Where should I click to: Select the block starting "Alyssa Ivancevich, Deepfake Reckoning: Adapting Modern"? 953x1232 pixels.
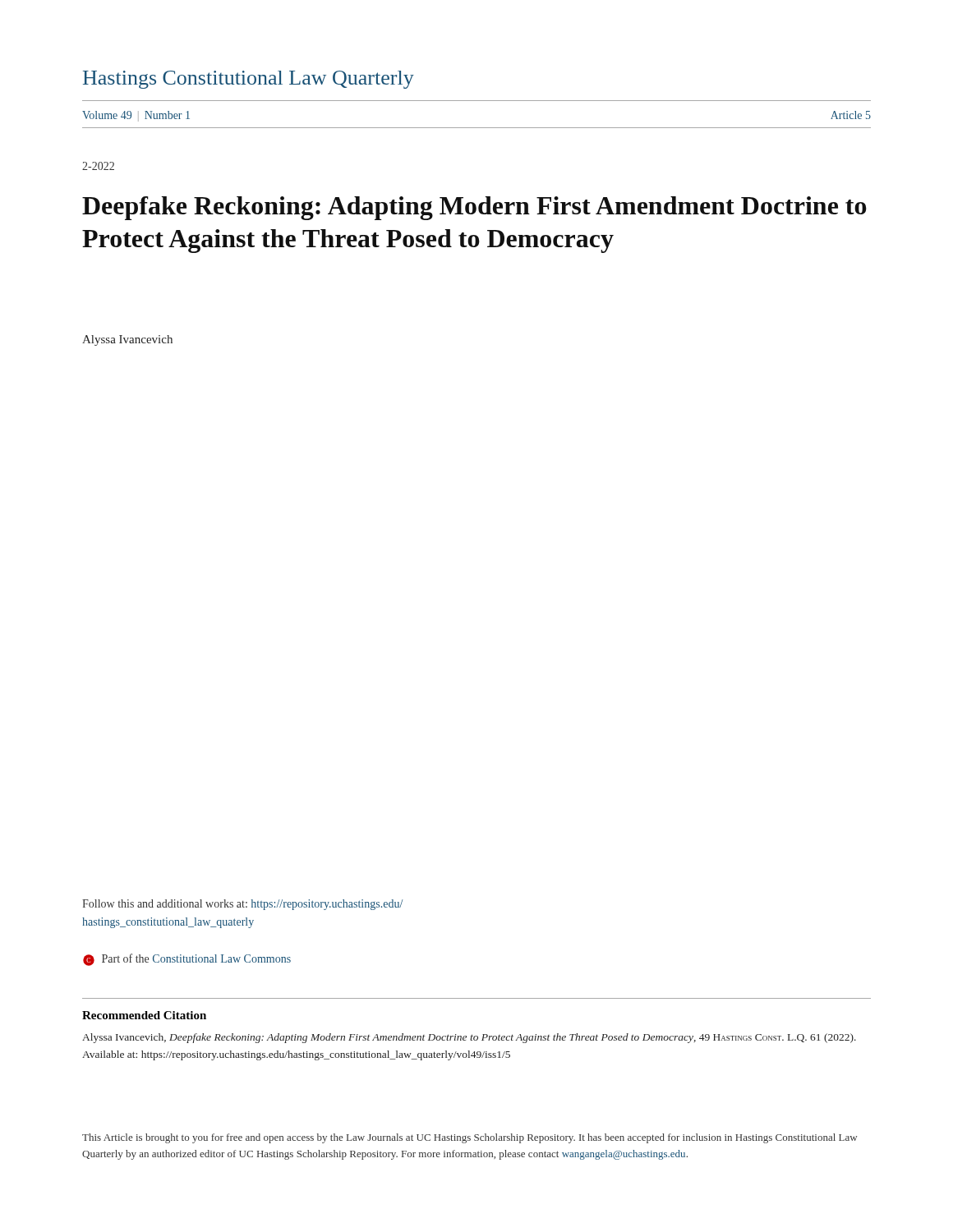coord(469,1046)
